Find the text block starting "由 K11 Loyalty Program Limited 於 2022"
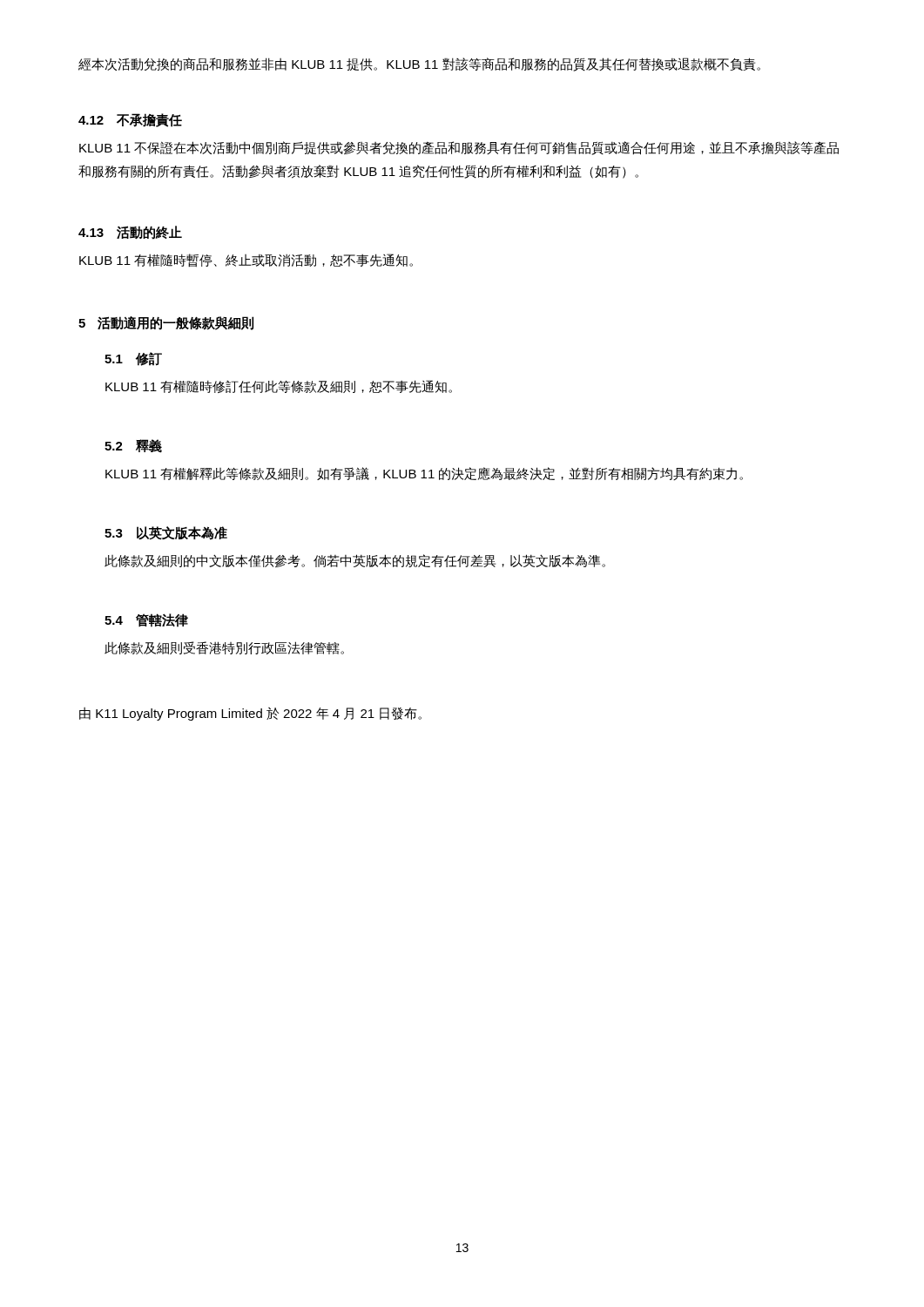 (x=254, y=713)
